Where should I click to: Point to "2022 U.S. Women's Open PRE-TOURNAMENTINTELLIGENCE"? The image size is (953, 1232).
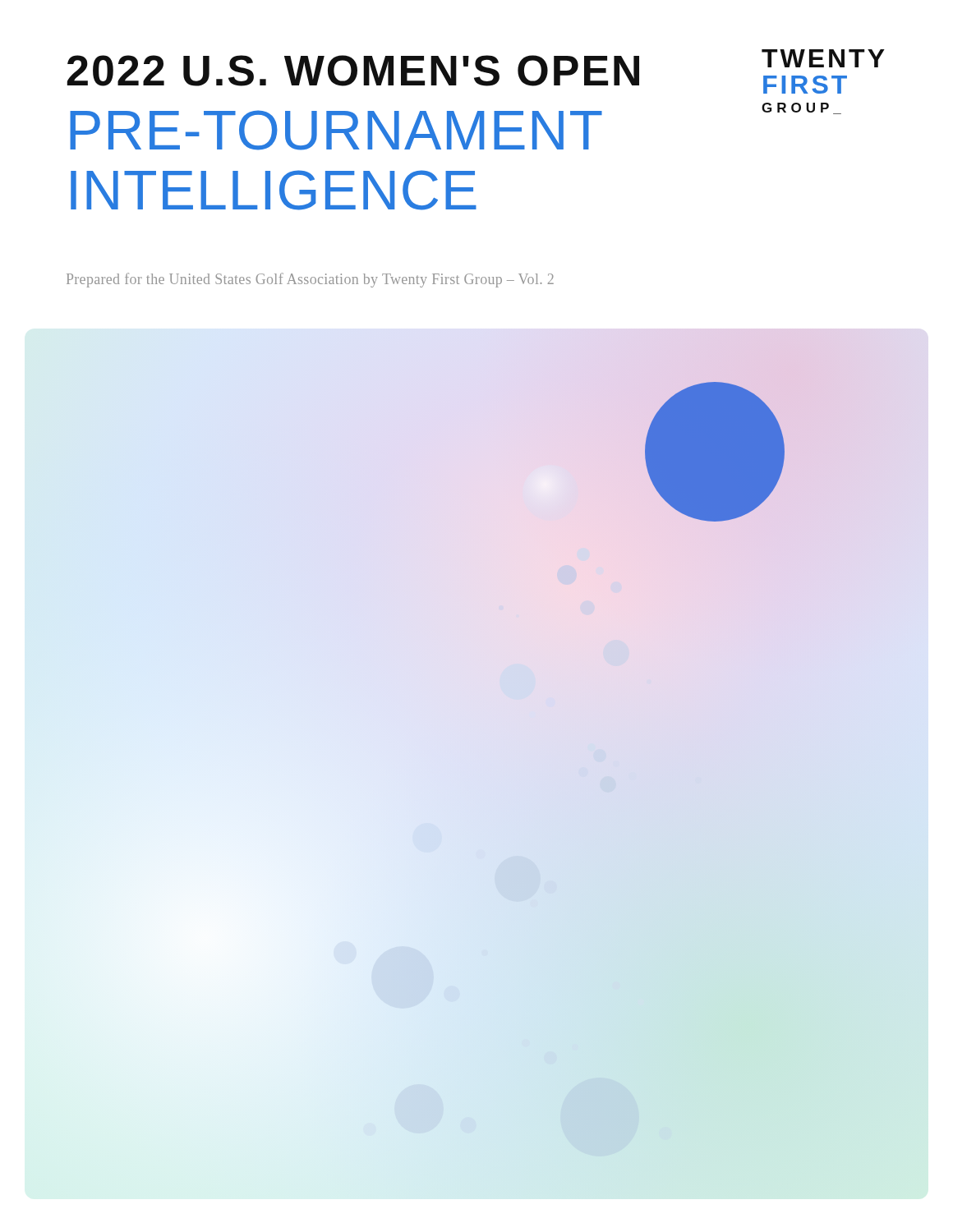tap(355, 135)
